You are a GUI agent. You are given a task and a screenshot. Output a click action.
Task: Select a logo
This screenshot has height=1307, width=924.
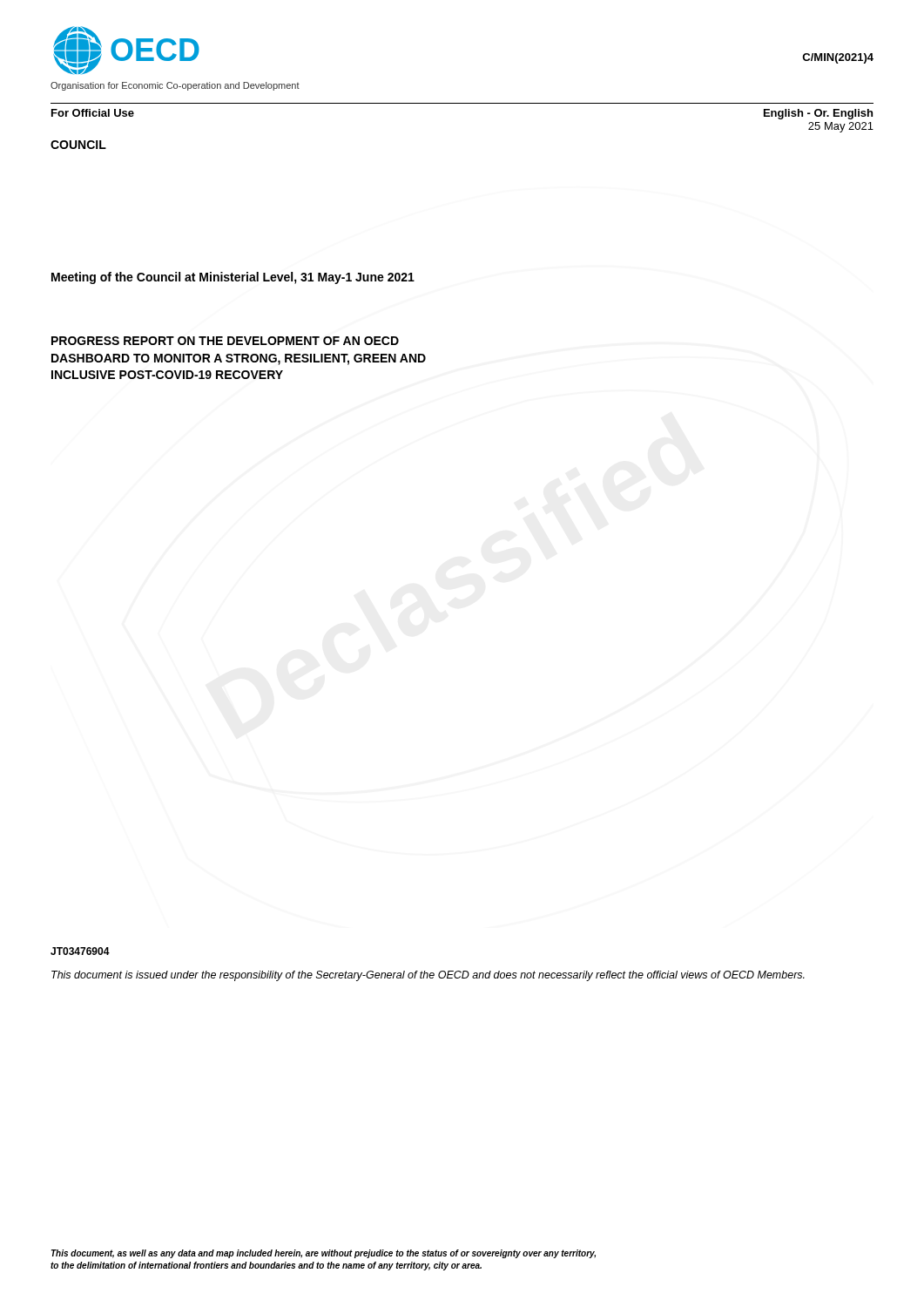[x=172, y=58]
